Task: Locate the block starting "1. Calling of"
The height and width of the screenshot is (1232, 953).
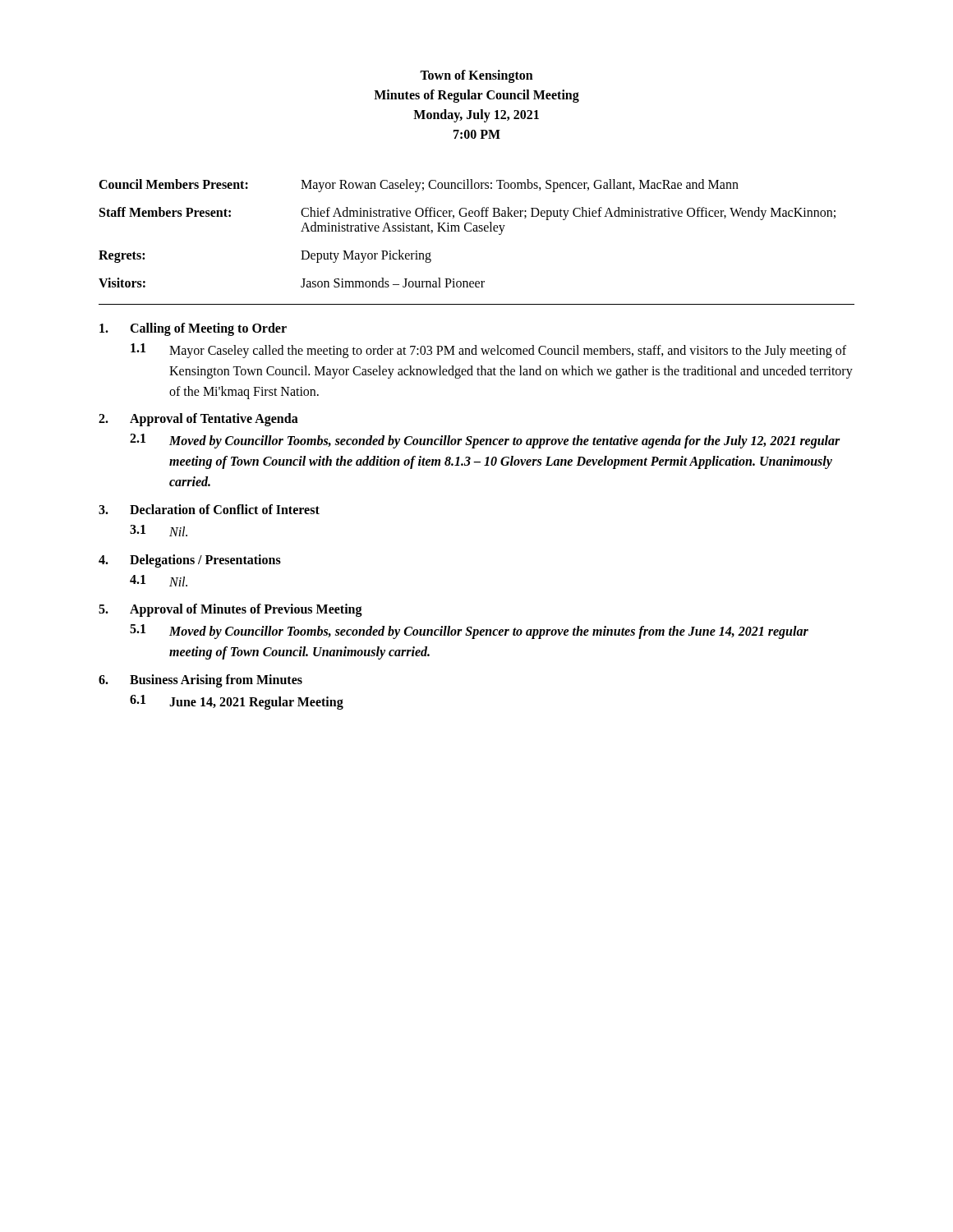Action: [193, 329]
